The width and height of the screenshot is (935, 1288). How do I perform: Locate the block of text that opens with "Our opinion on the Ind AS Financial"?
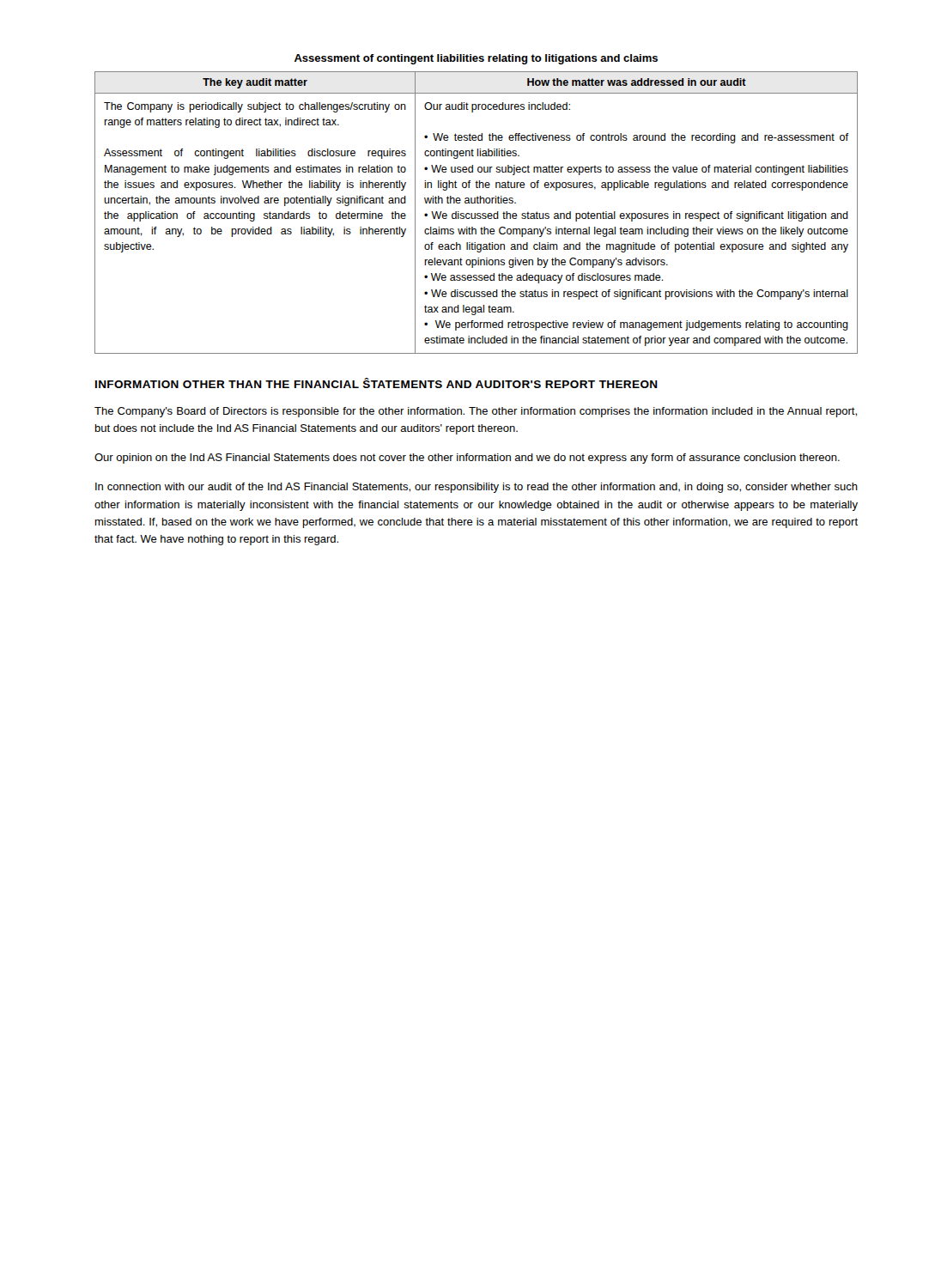pos(467,457)
